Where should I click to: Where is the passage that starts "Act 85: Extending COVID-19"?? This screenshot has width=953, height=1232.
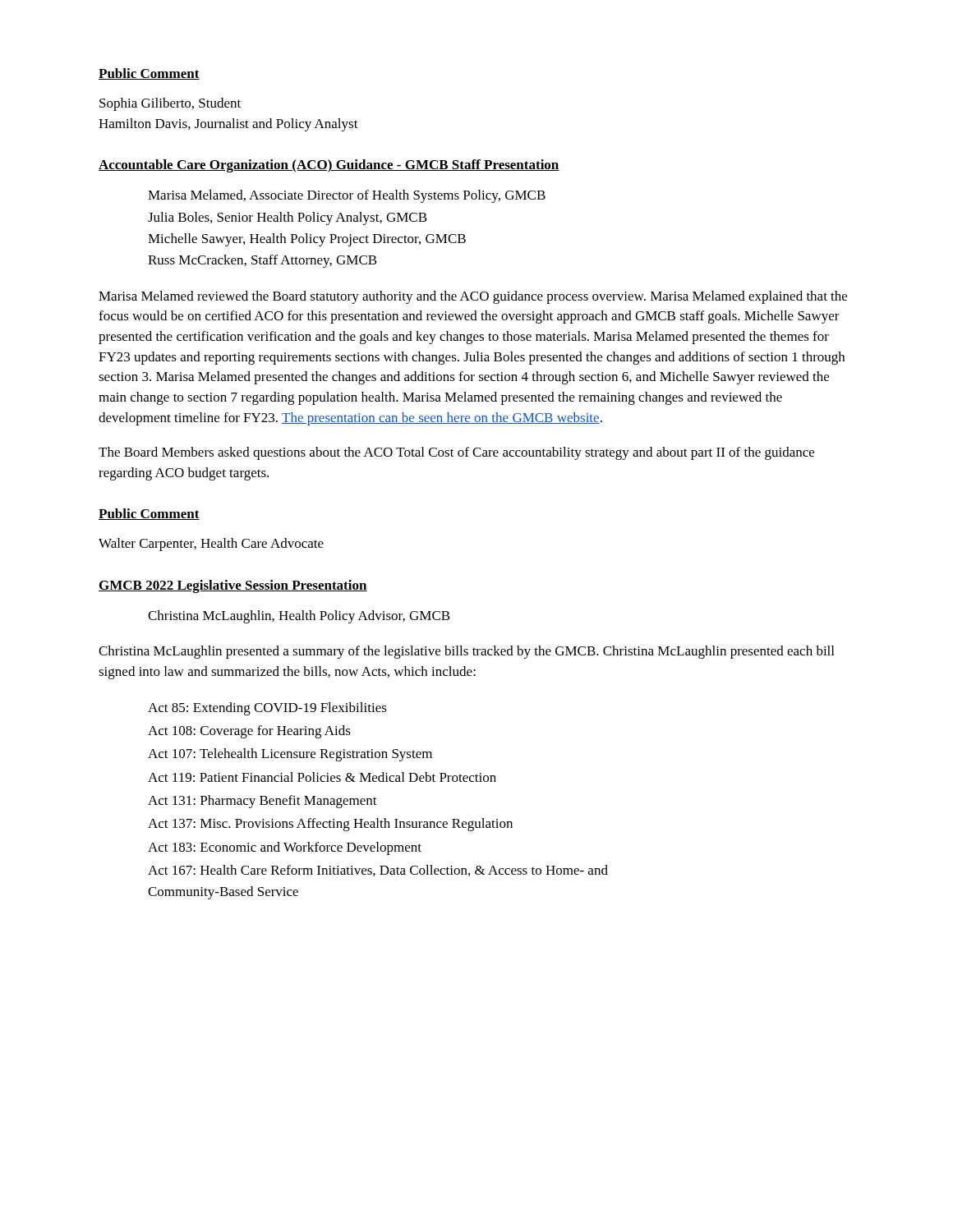[267, 709]
